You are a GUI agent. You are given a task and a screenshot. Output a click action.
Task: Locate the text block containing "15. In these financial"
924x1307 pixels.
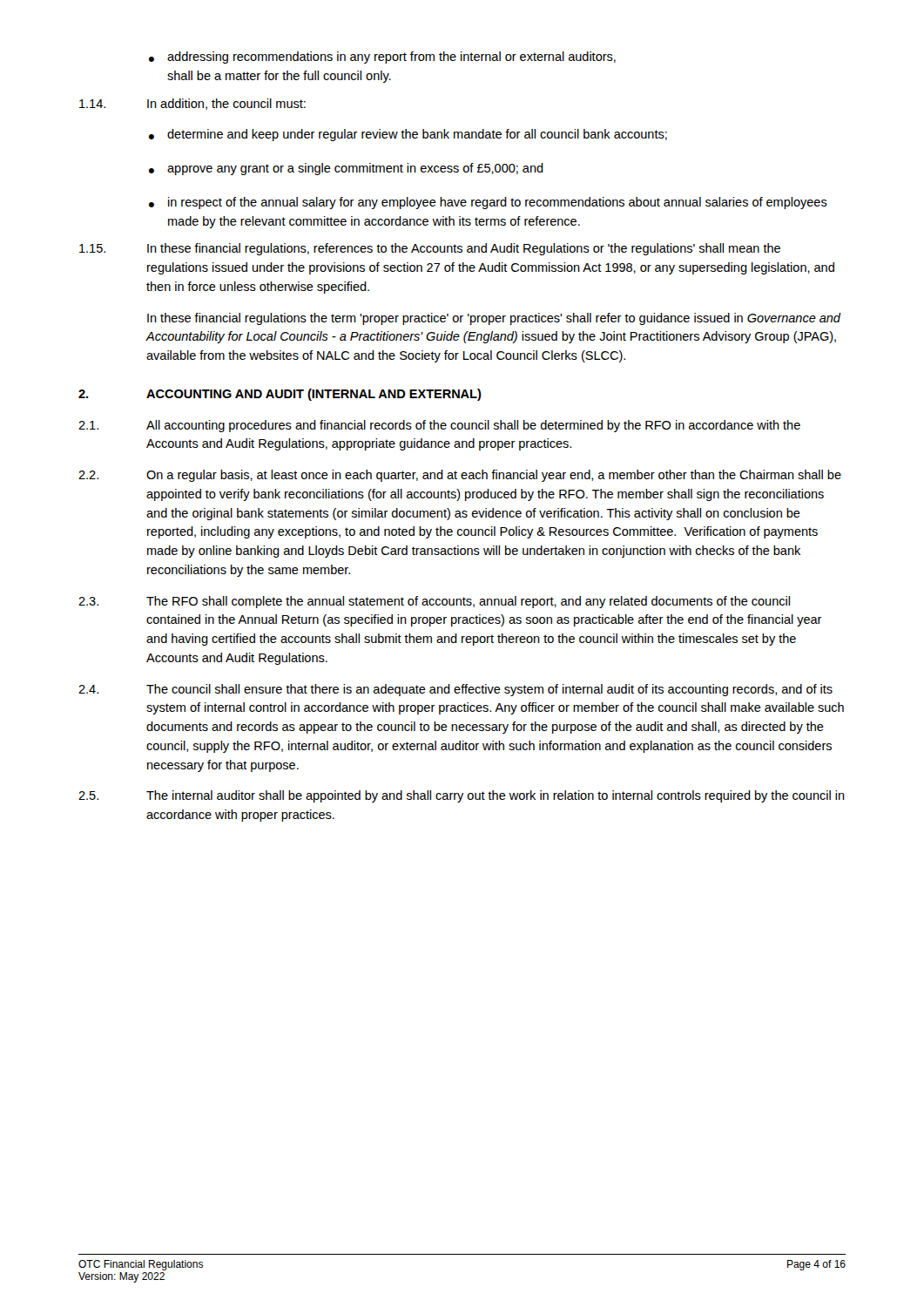462,268
